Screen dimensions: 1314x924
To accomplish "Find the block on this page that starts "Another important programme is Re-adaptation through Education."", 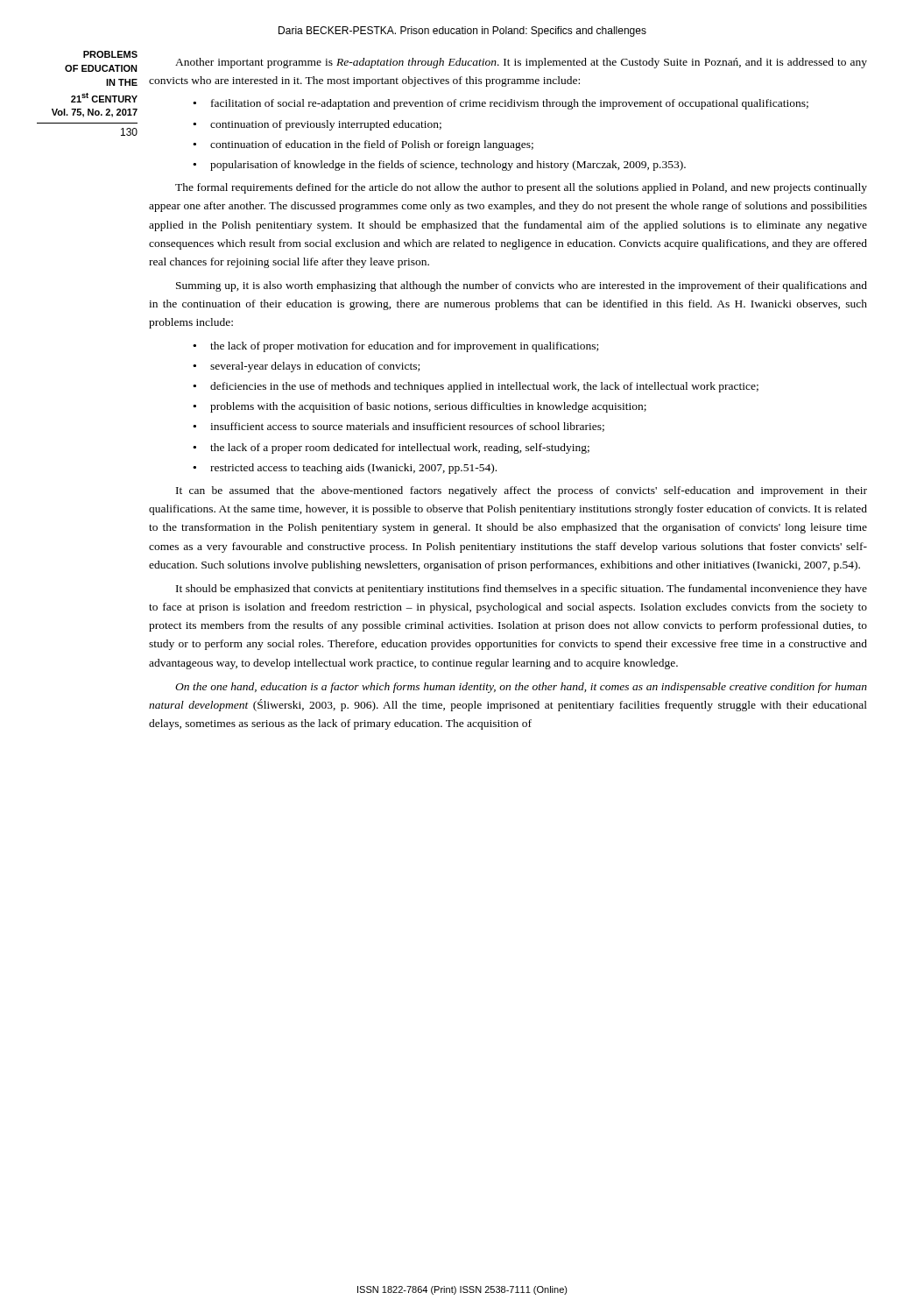I will pyautogui.click(x=508, y=71).
